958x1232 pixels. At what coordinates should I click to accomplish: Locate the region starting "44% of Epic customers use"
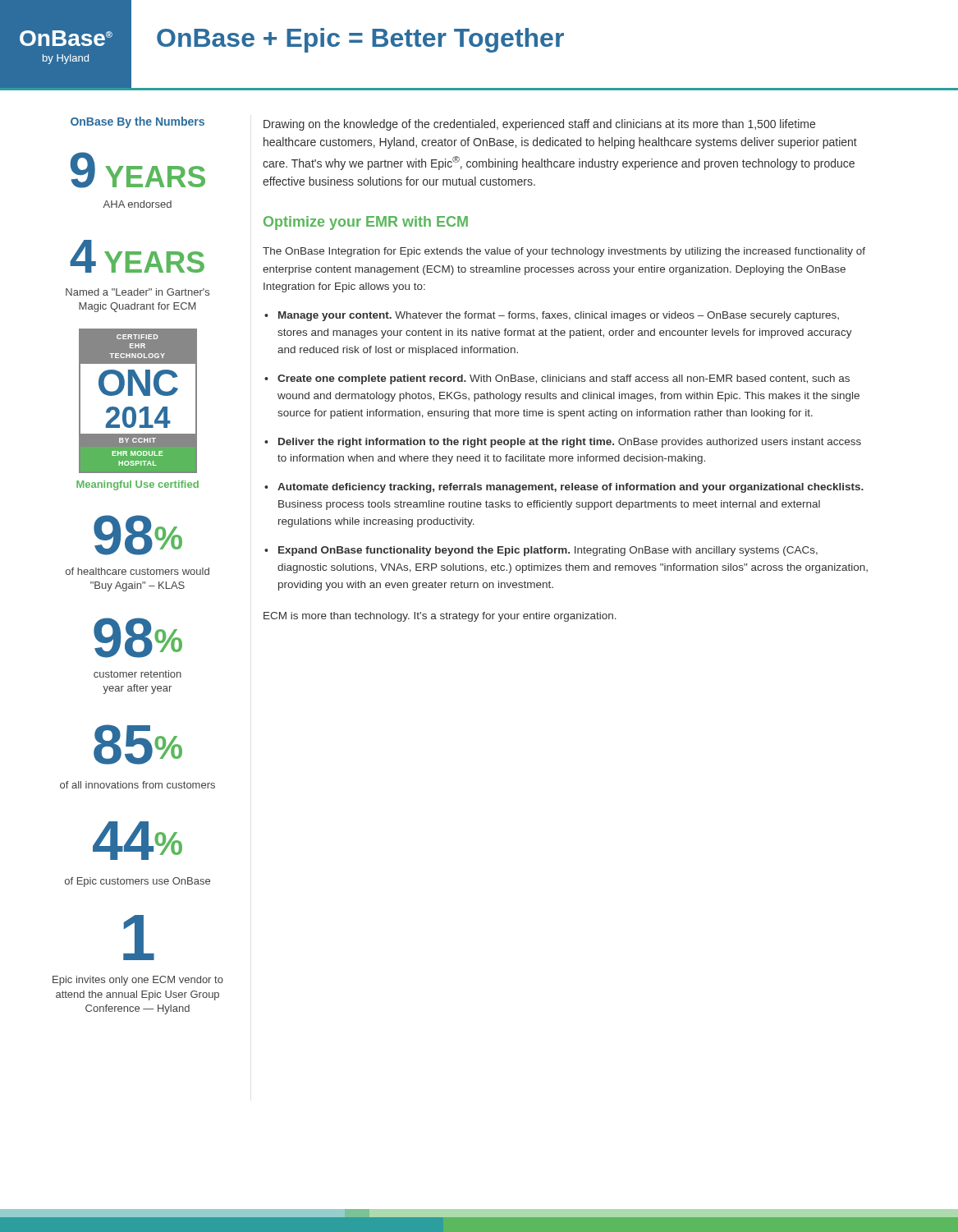(x=137, y=849)
